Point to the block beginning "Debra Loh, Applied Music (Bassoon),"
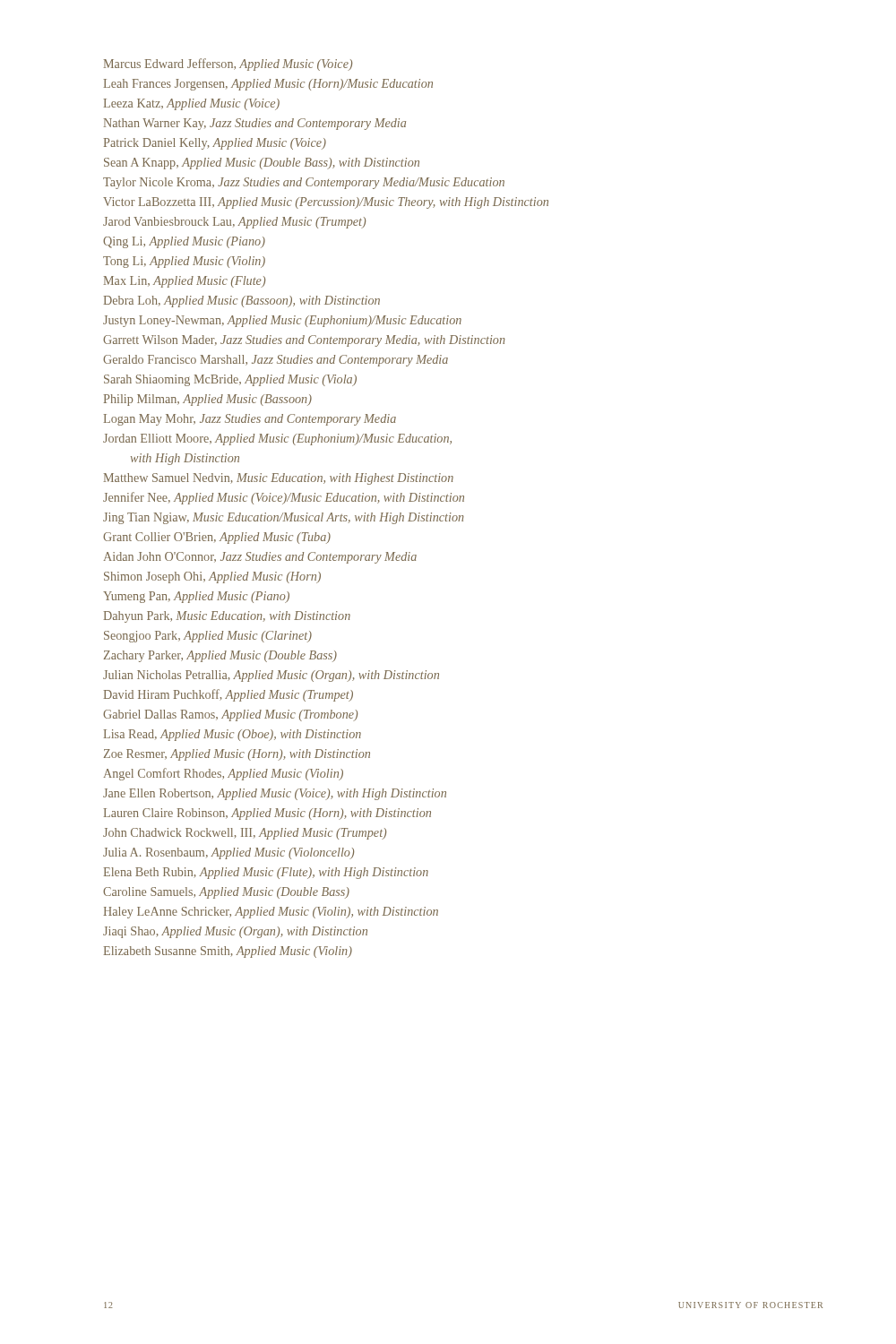Viewport: 896px width, 1344px height. tap(242, 300)
